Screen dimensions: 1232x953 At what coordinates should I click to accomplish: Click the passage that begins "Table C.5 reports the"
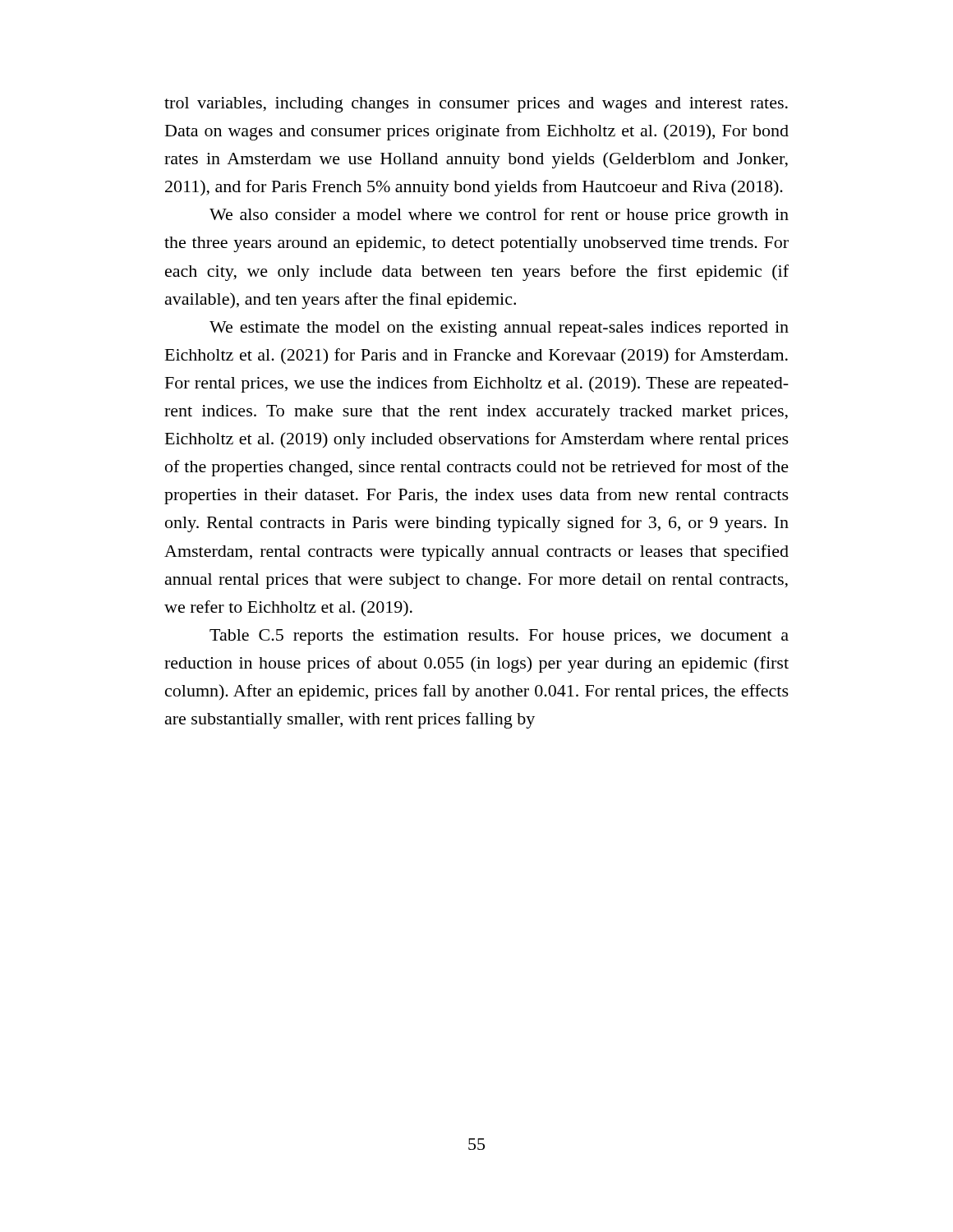click(x=476, y=677)
